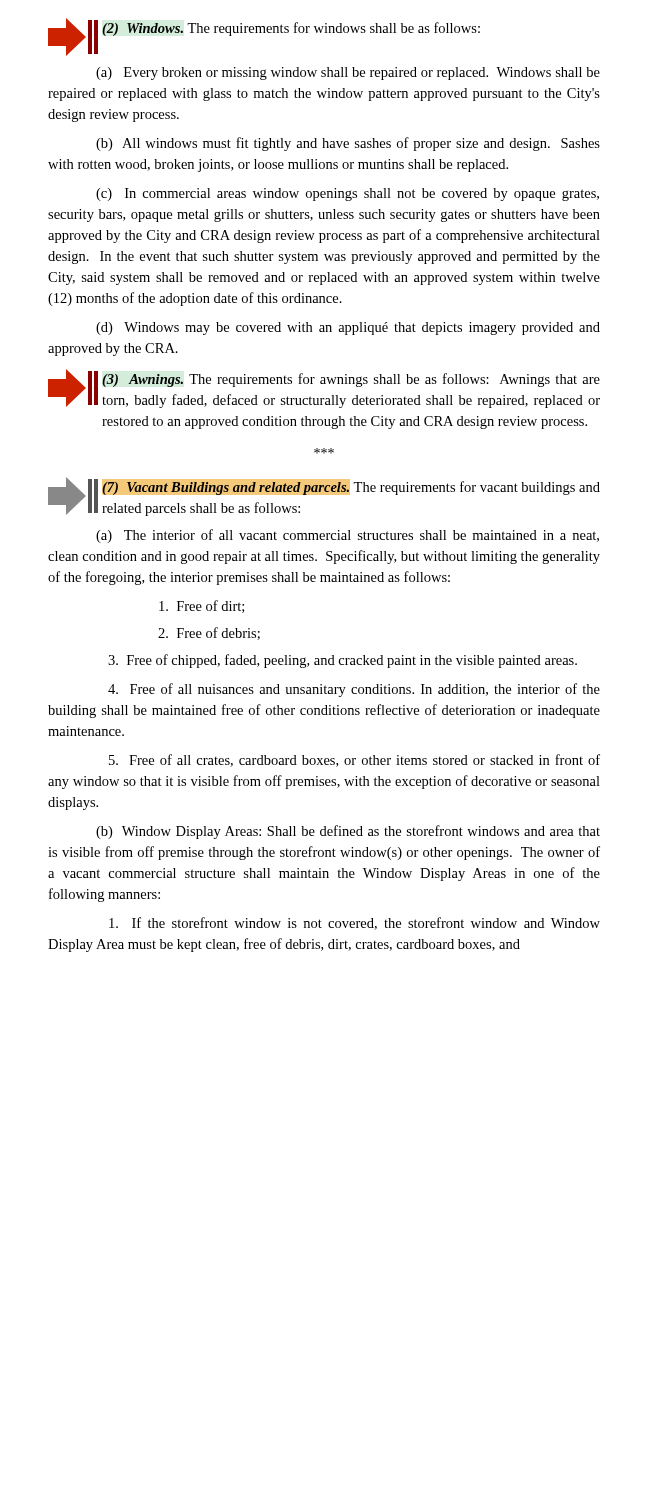Locate the block of text that opens with "(b) All windows must fit tightly and"
Viewport: 648px width, 1500px height.
click(x=324, y=154)
